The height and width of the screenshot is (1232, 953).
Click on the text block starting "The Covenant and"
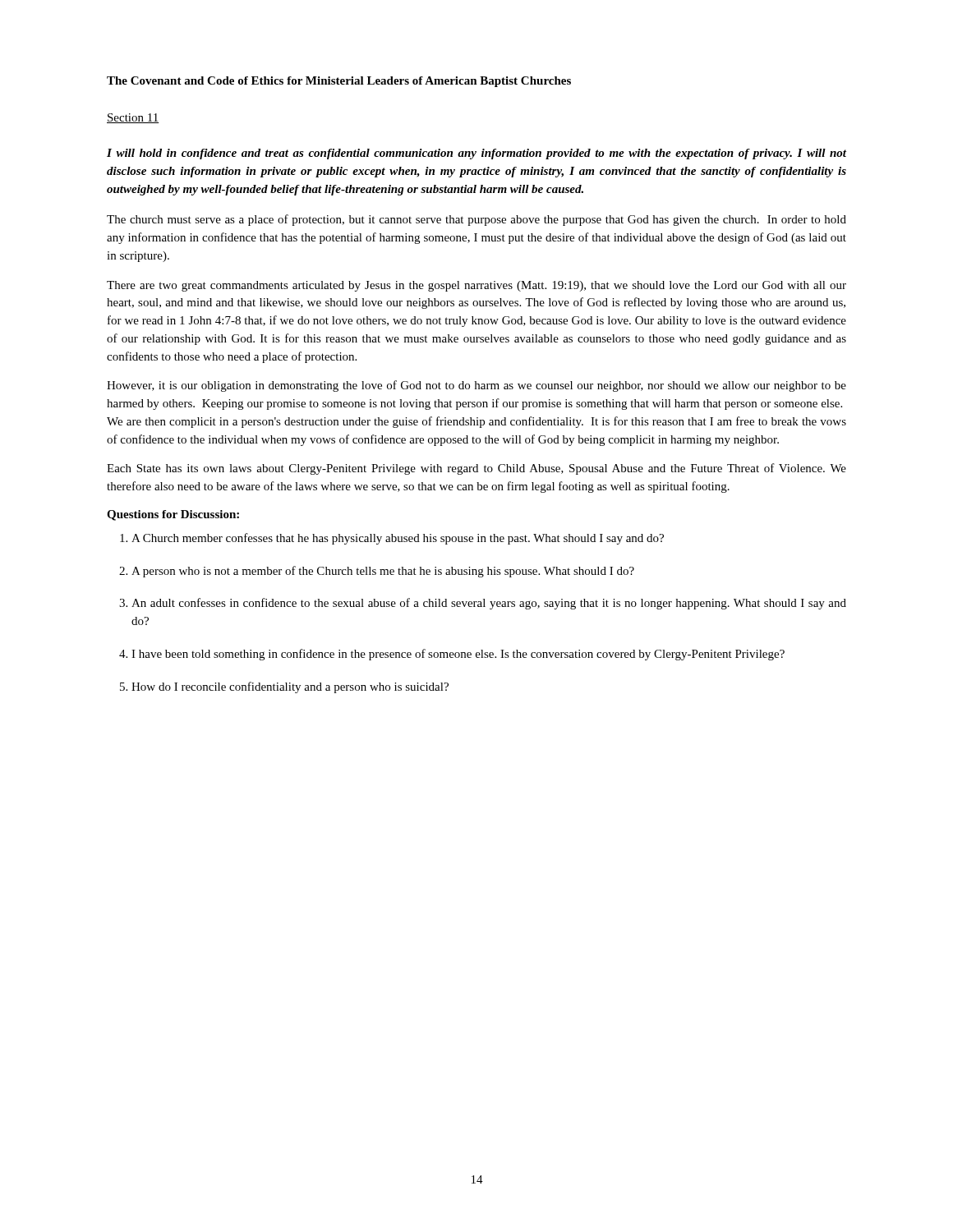pos(339,81)
